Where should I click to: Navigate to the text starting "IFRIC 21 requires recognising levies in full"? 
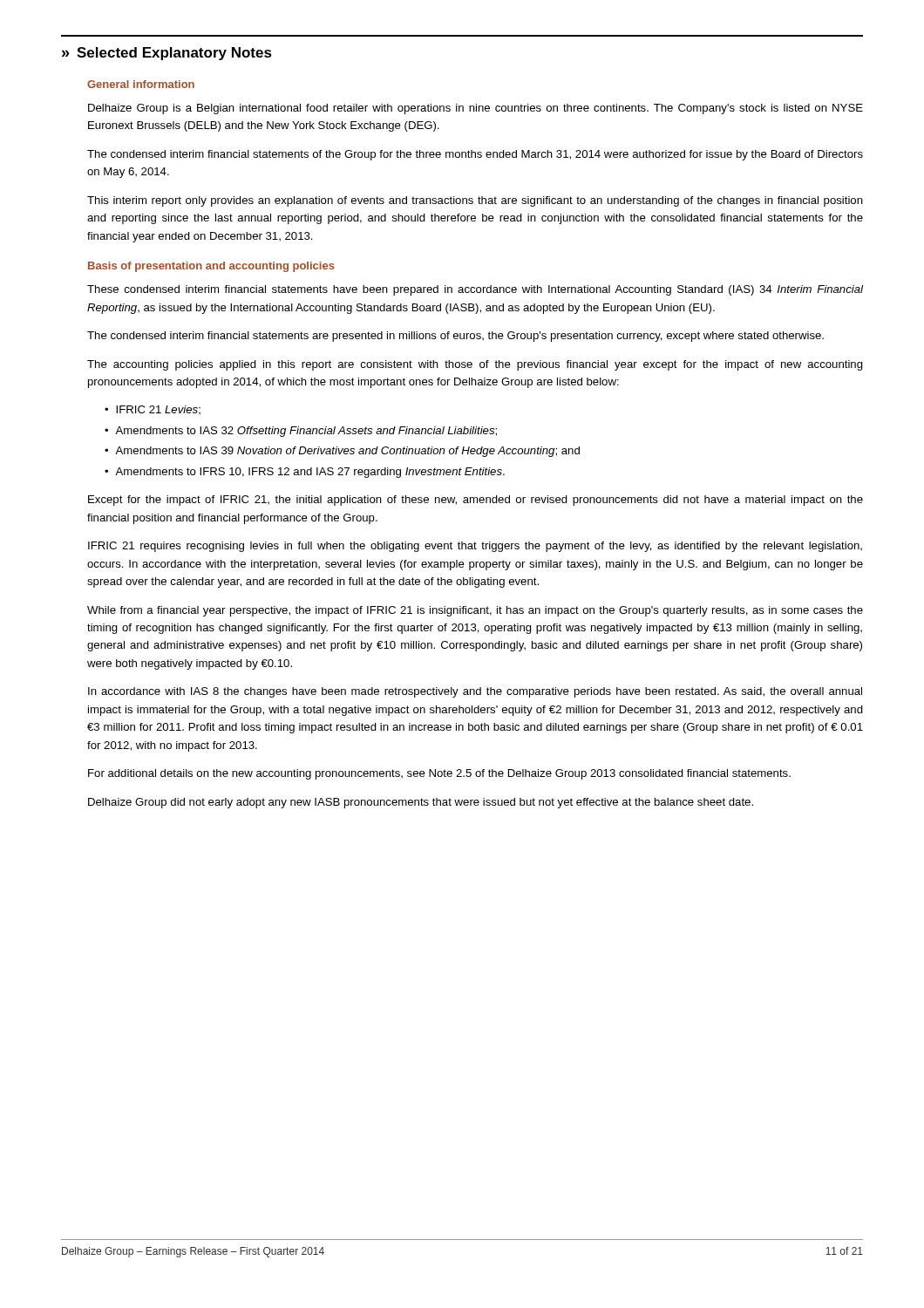point(475,563)
